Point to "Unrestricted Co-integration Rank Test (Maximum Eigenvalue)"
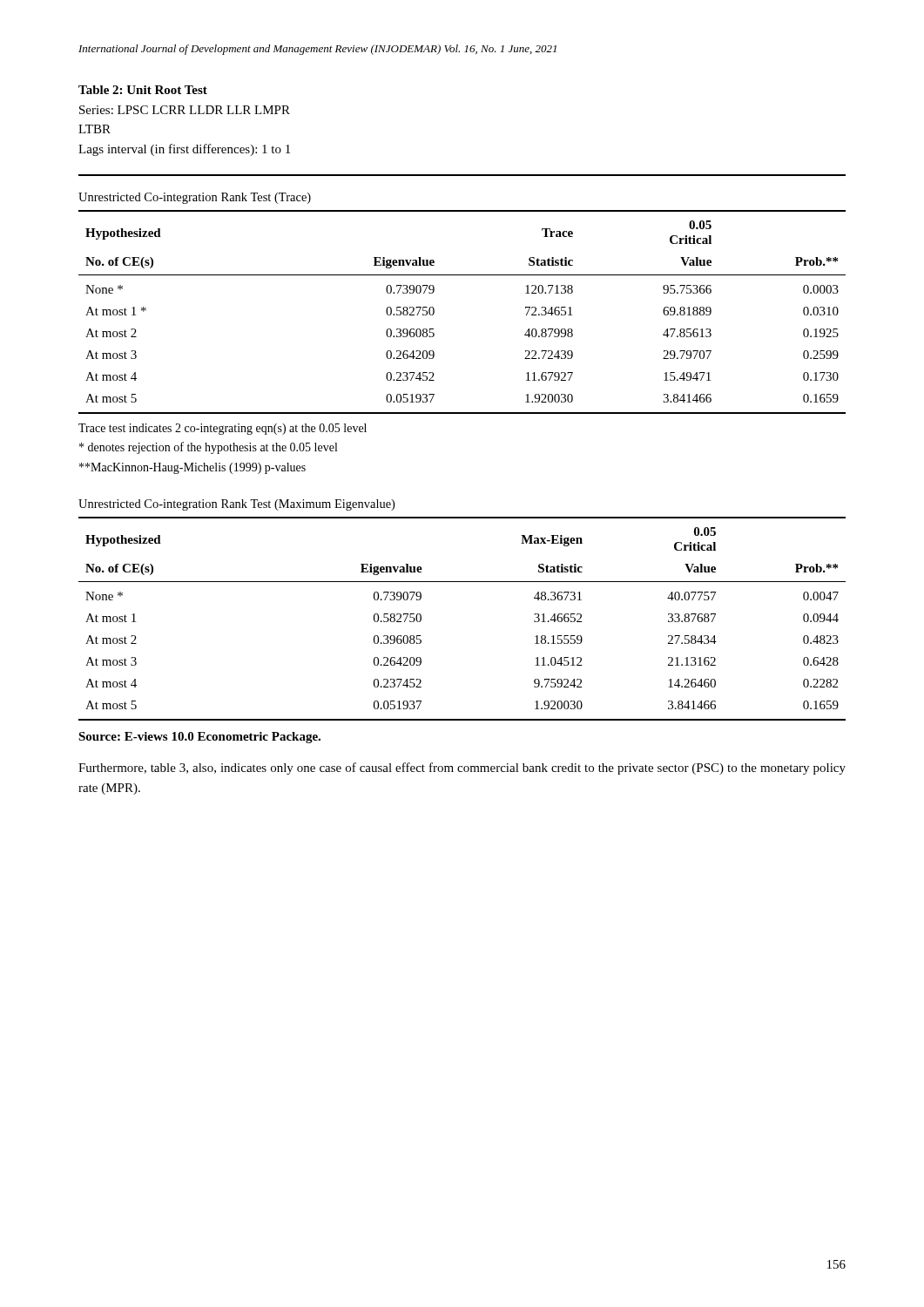Viewport: 924px width, 1307px height. point(237,504)
